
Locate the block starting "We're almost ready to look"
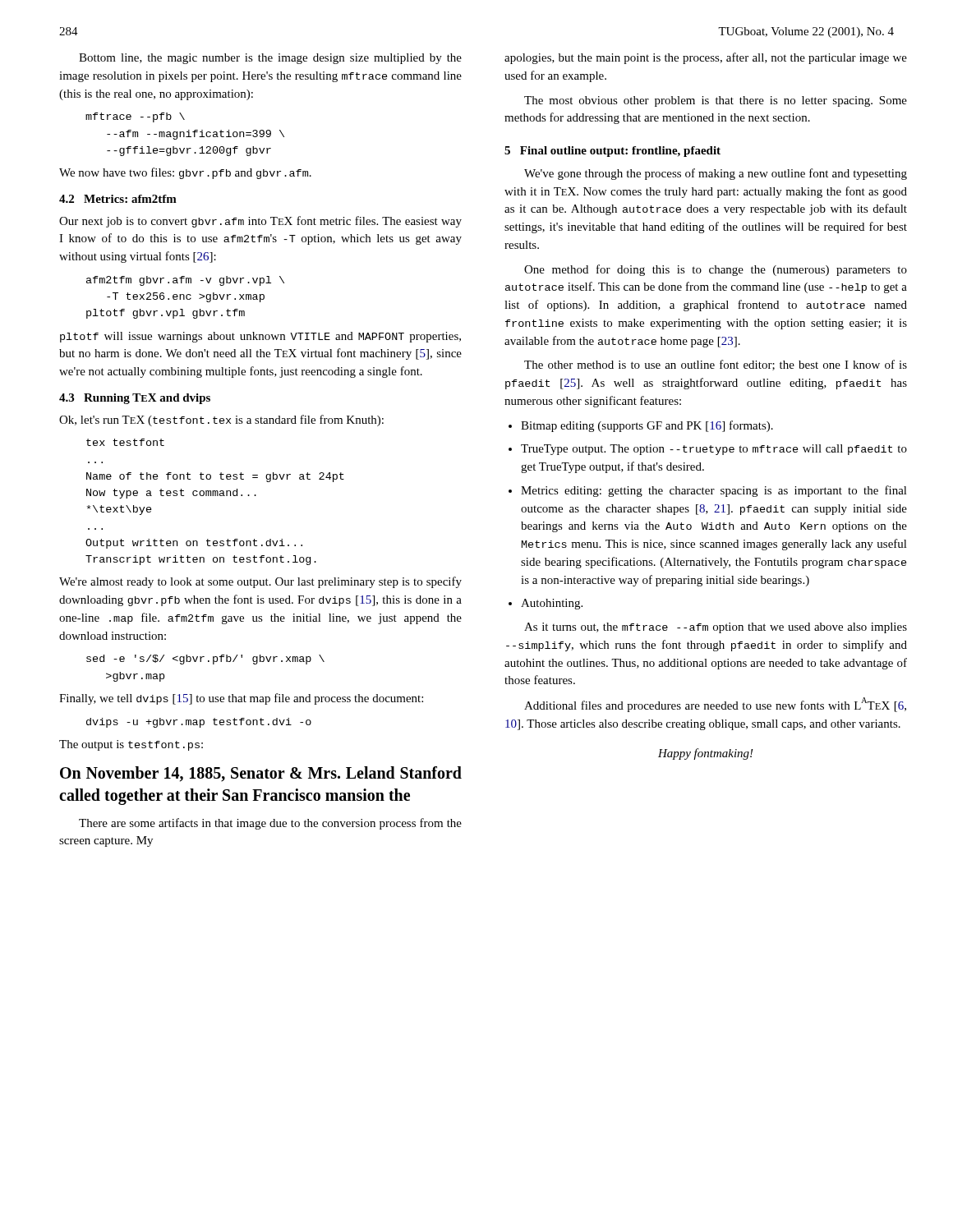(260, 609)
